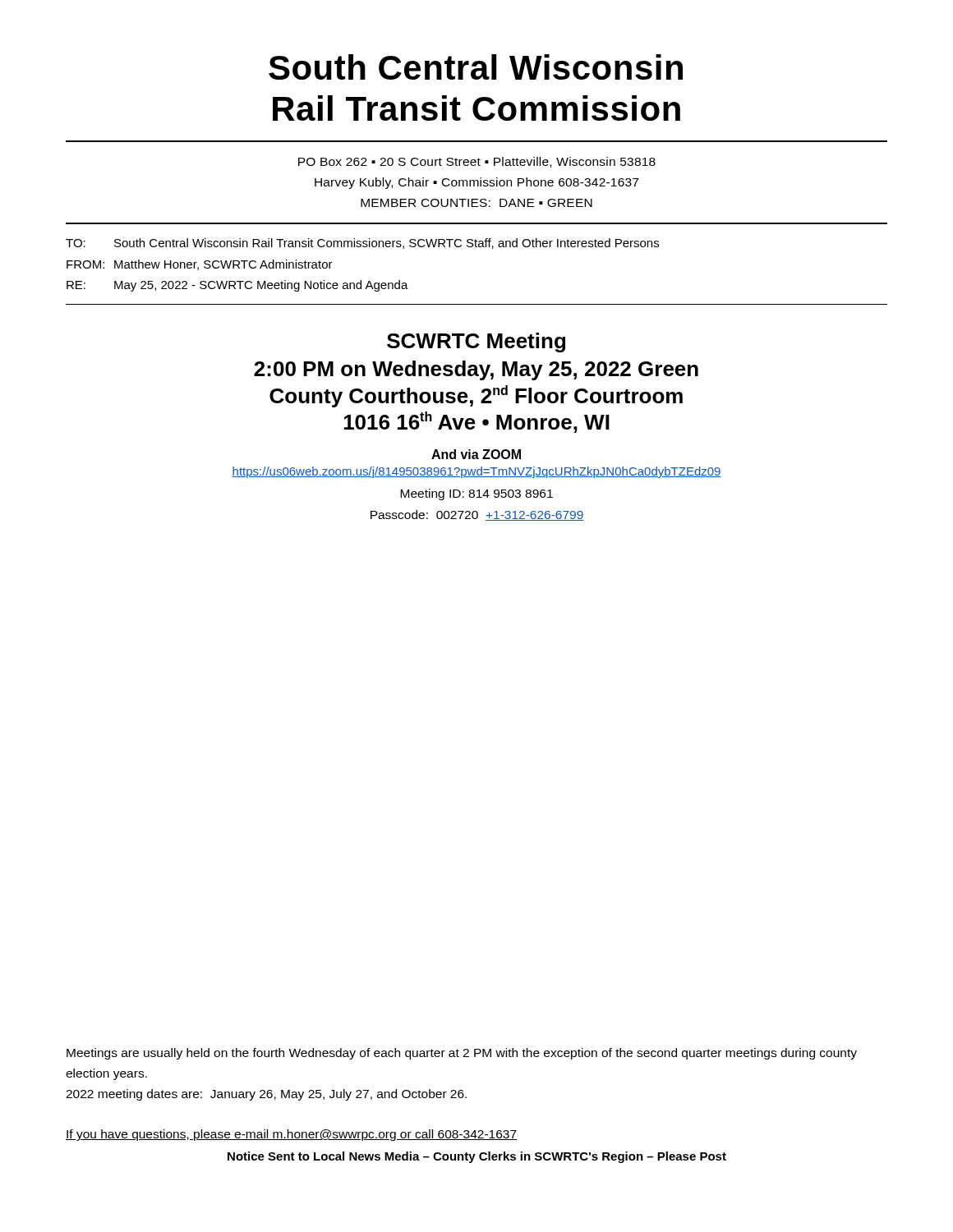Find the section header that reads "SCWRTC Meeting 2:00"
The width and height of the screenshot is (953, 1232).
tap(476, 382)
